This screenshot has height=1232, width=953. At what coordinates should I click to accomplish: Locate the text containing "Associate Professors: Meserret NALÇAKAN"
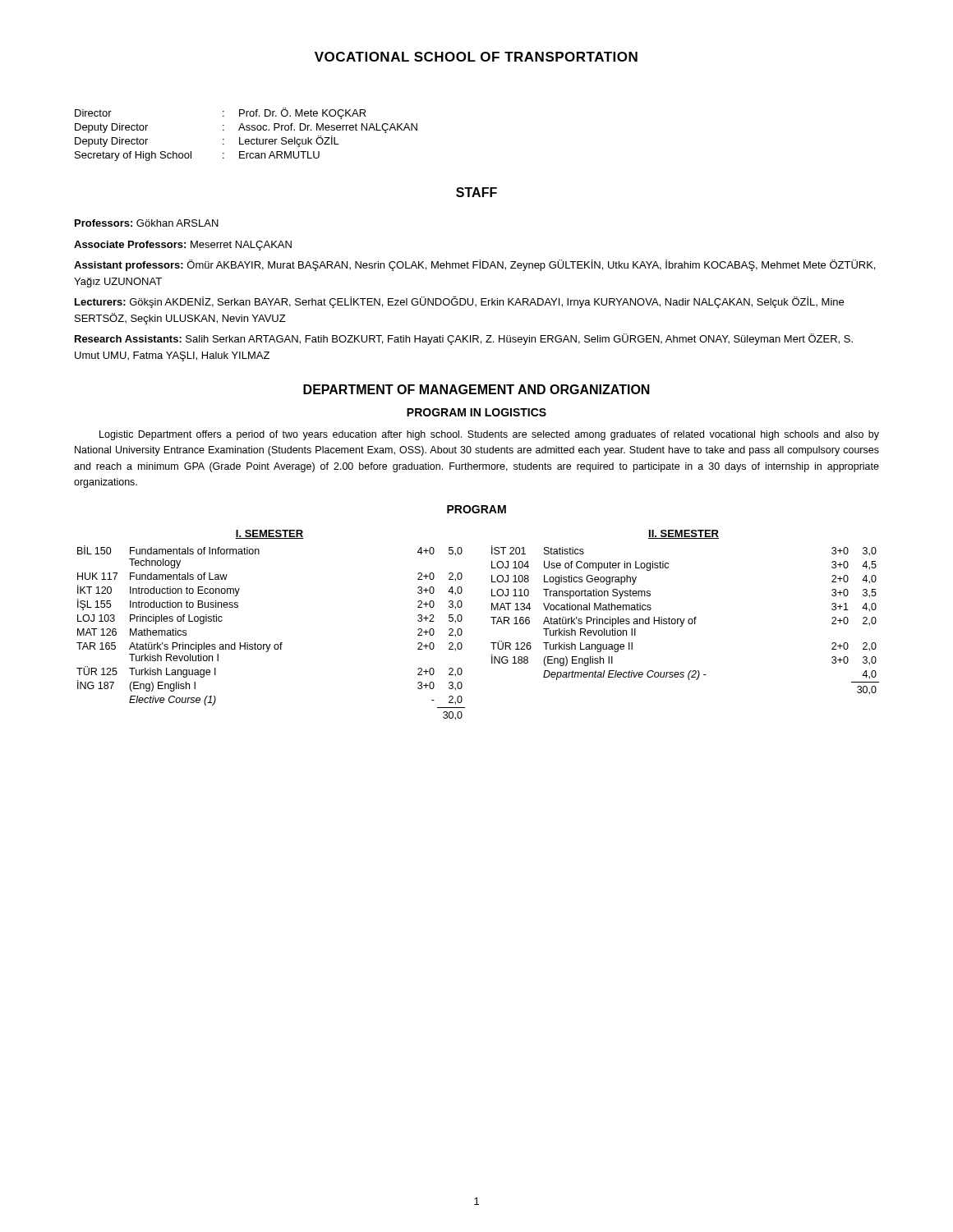click(183, 244)
